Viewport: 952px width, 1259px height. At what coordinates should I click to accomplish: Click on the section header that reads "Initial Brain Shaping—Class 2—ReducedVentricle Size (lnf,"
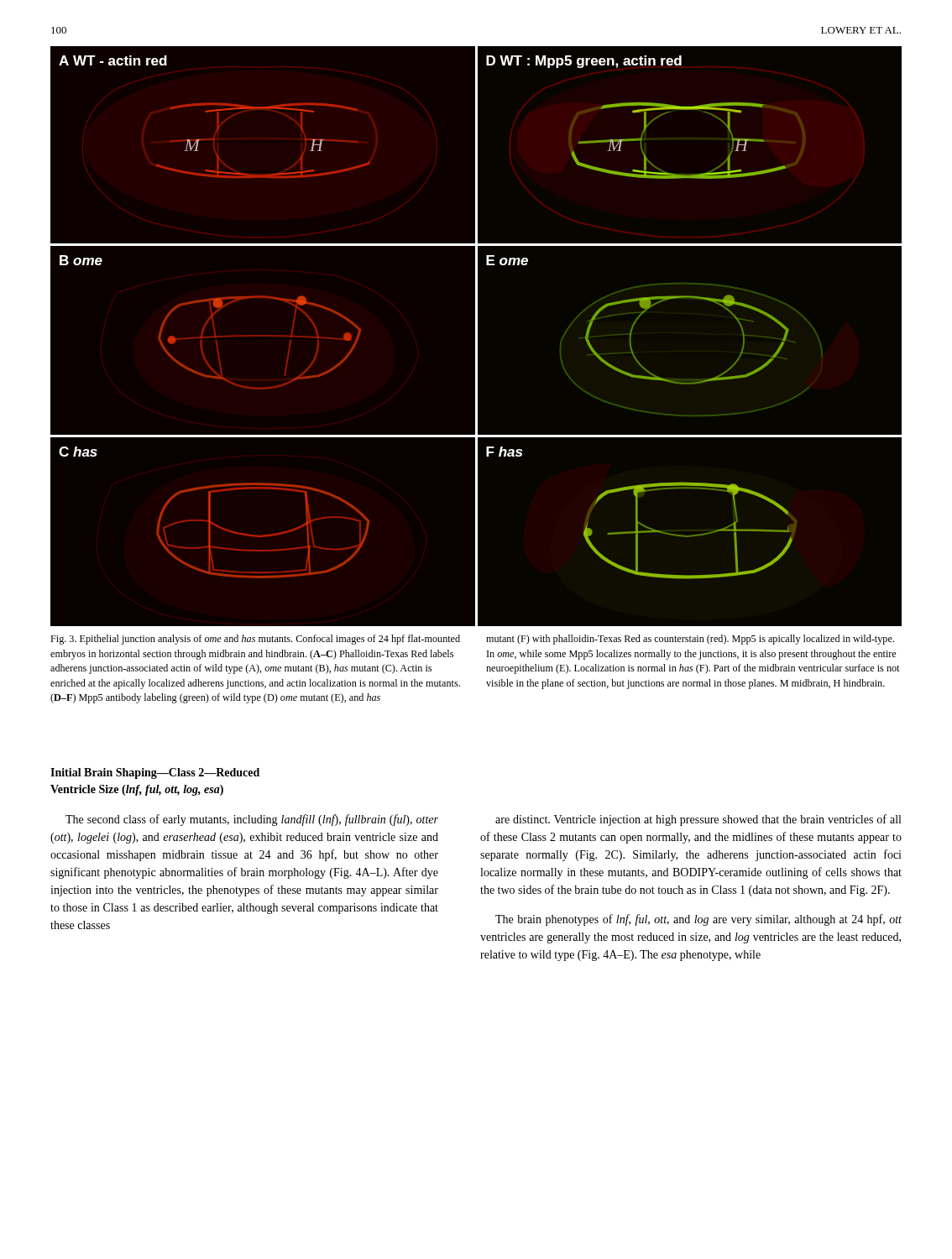click(155, 781)
